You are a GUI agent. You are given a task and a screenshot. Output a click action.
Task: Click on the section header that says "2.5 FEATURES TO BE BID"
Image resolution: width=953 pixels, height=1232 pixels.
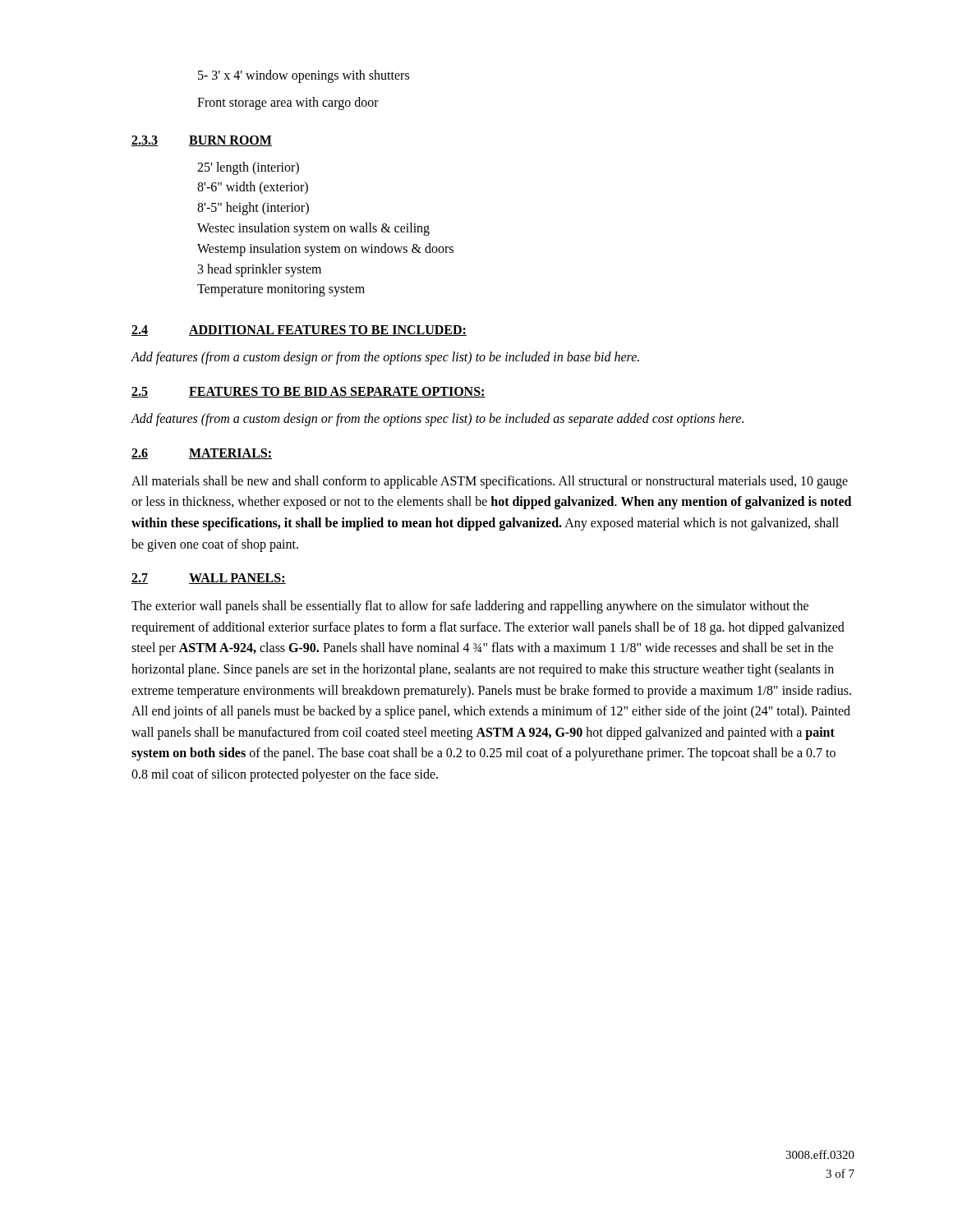click(x=308, y=392)
